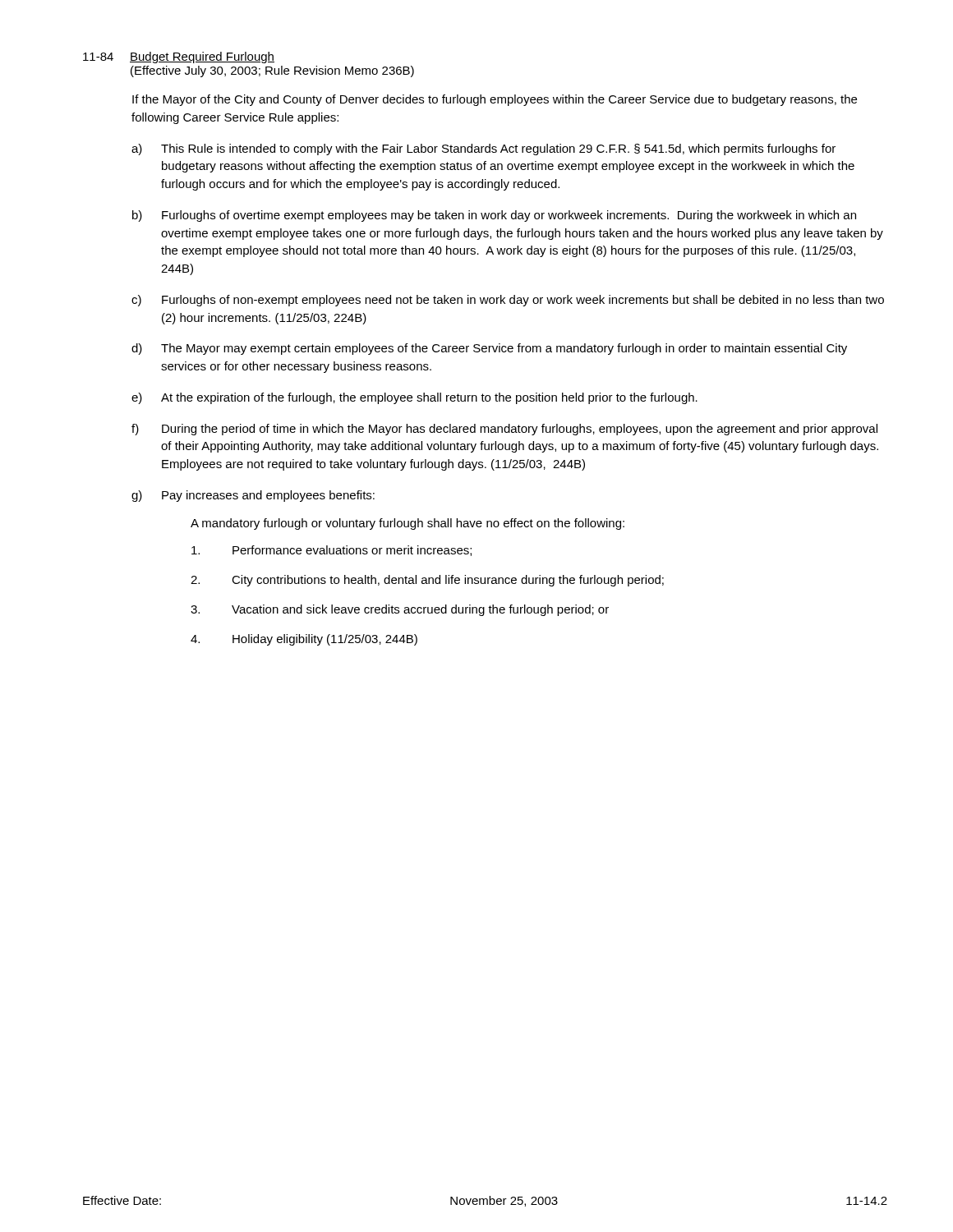Find the block starting "f) During the period of time"
Image resolution: width=953 pixels, height=1232 pixels.
point(509,446)
